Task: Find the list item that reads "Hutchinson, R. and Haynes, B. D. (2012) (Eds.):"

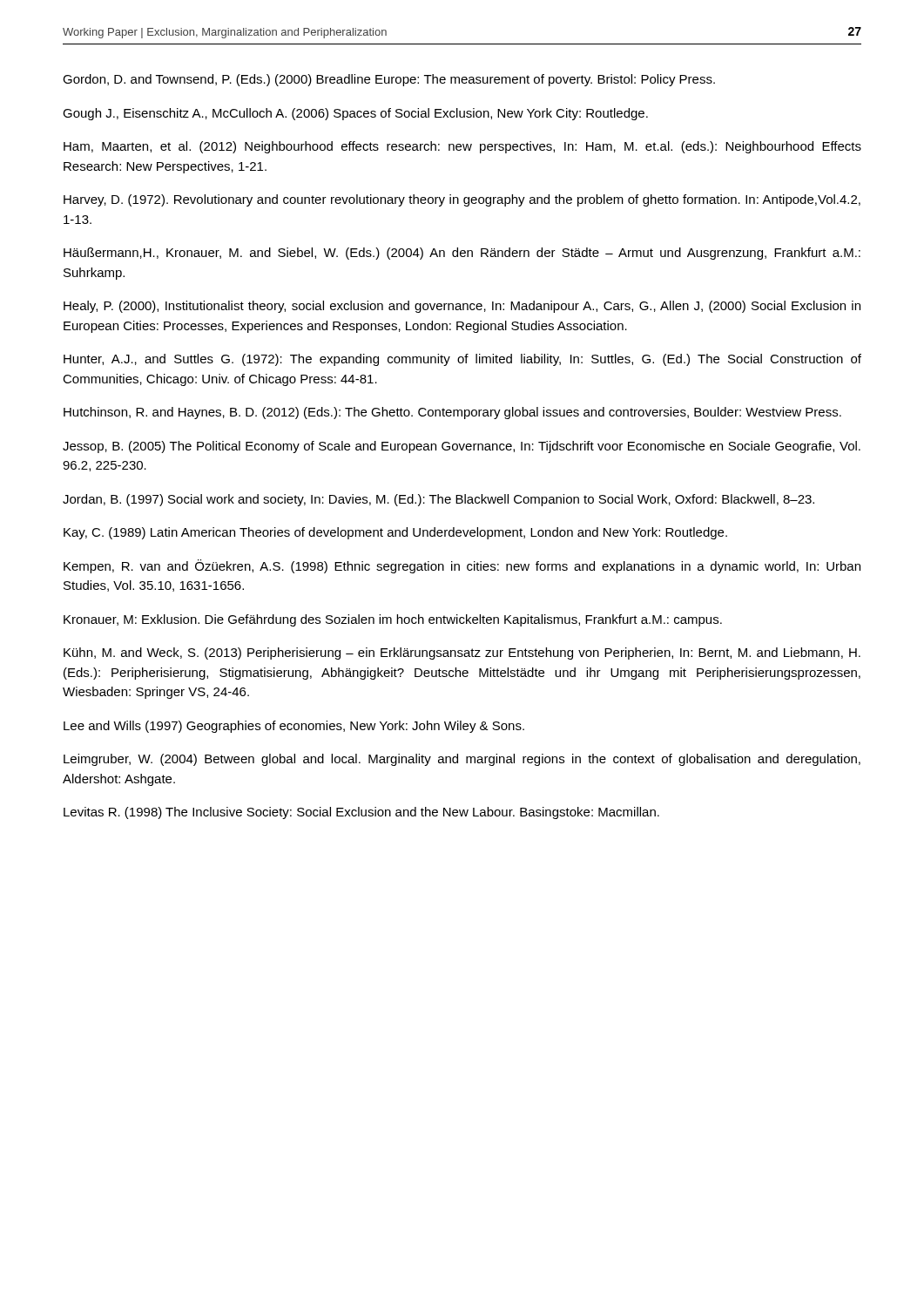Action: coord(452,412)
